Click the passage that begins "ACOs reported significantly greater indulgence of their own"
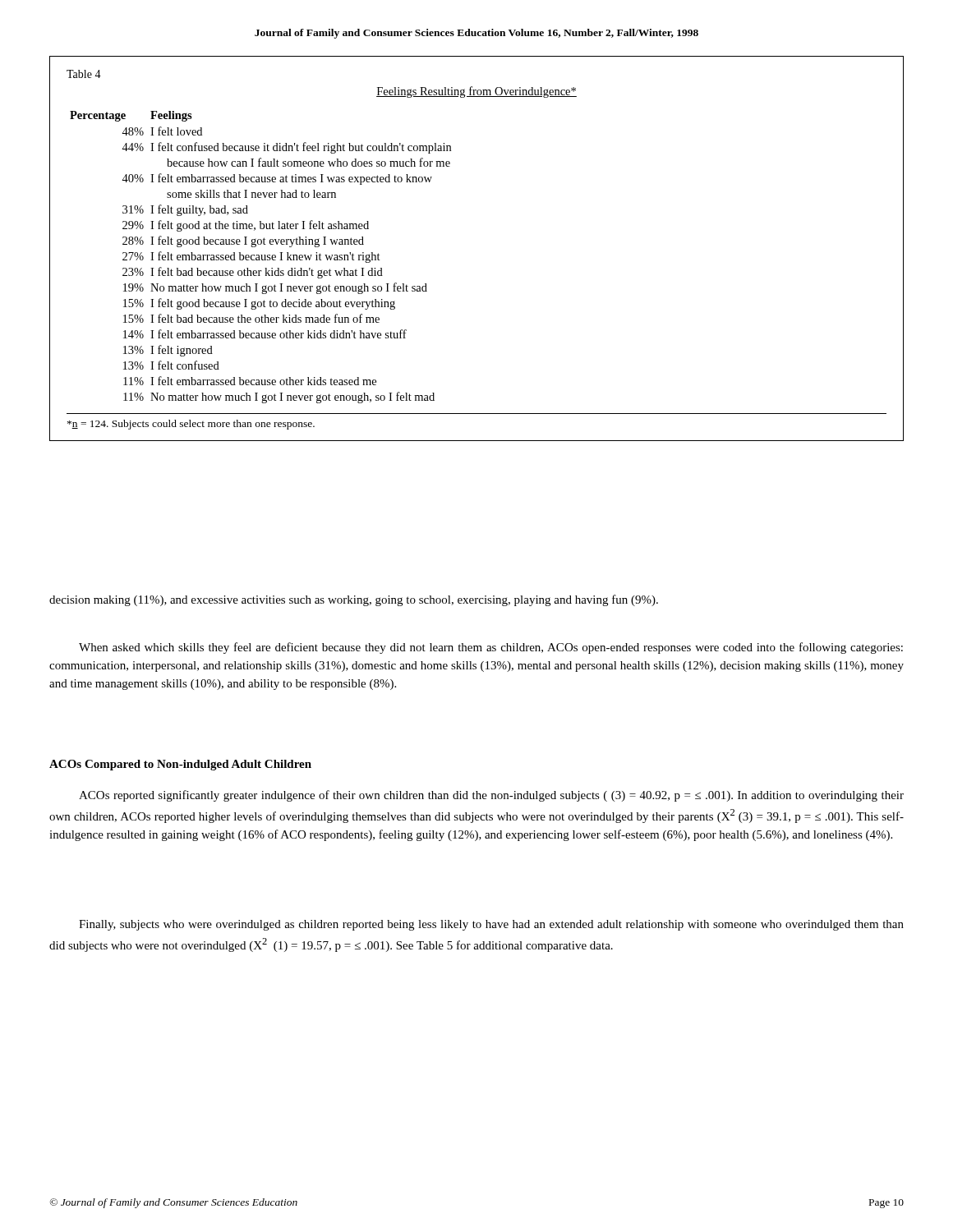This screenshot has height=1232, width=953. tap(476, 815)
